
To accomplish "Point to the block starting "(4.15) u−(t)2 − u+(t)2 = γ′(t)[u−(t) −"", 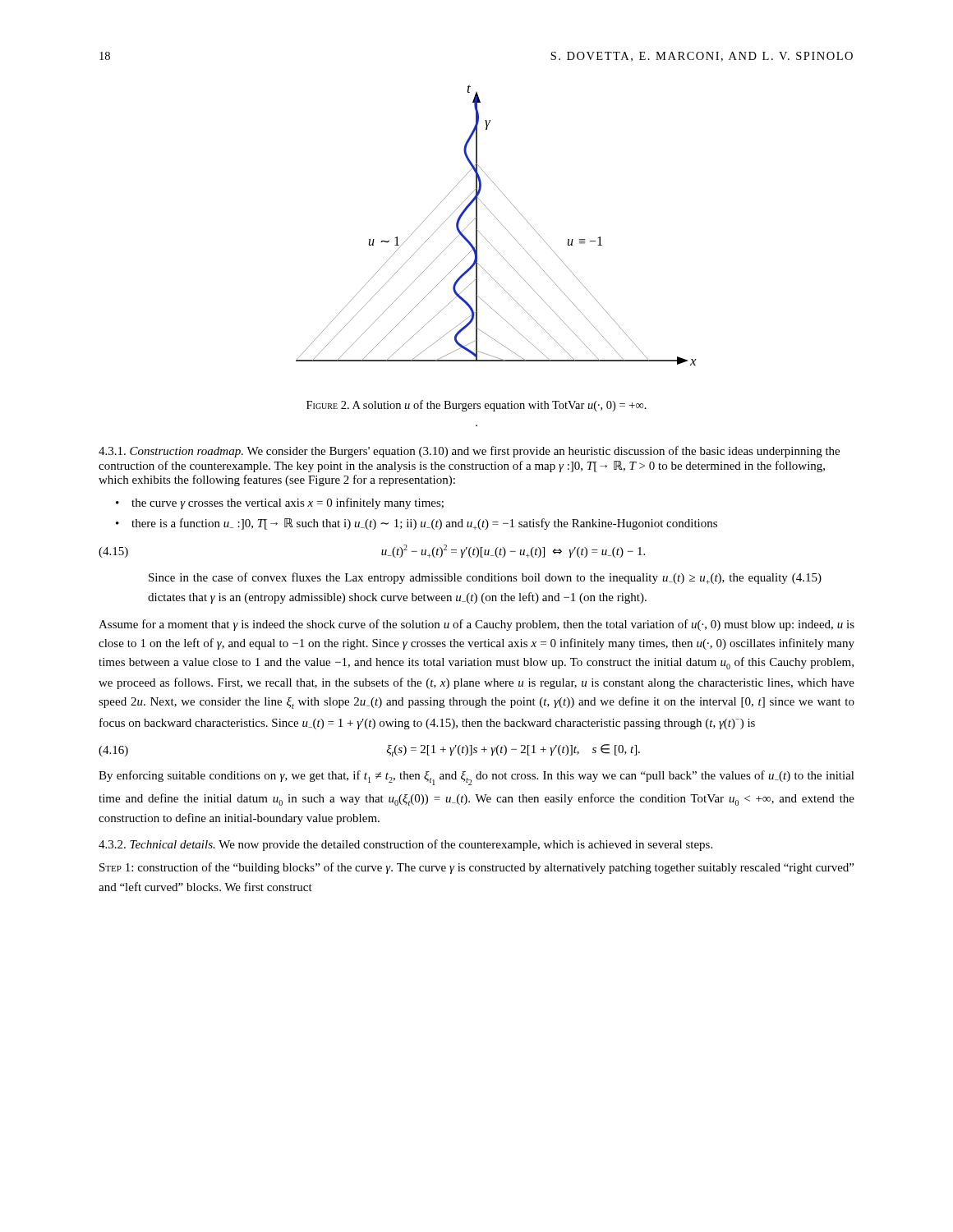I will (476, 551).
